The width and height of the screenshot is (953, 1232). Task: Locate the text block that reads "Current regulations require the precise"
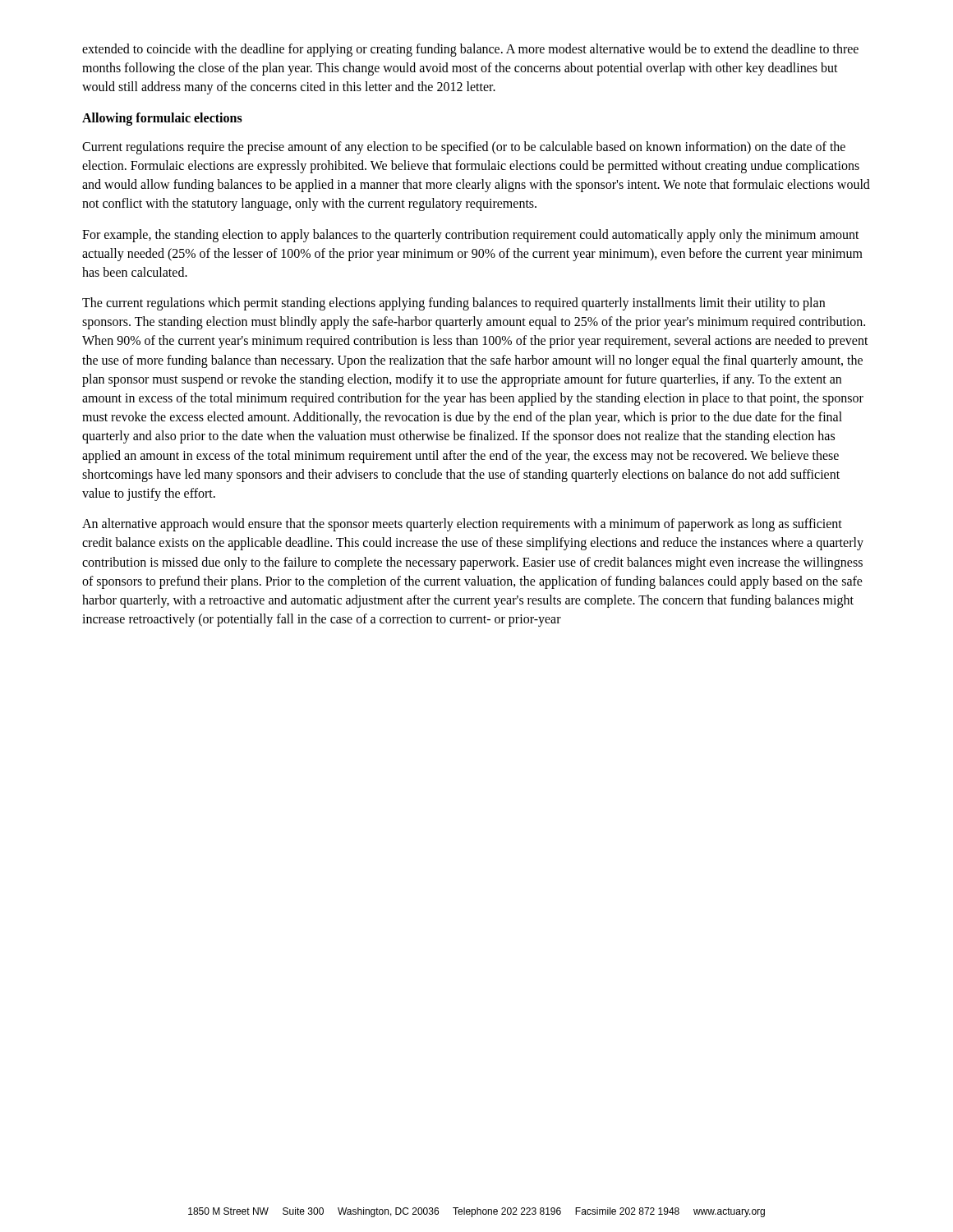(476, 175)
